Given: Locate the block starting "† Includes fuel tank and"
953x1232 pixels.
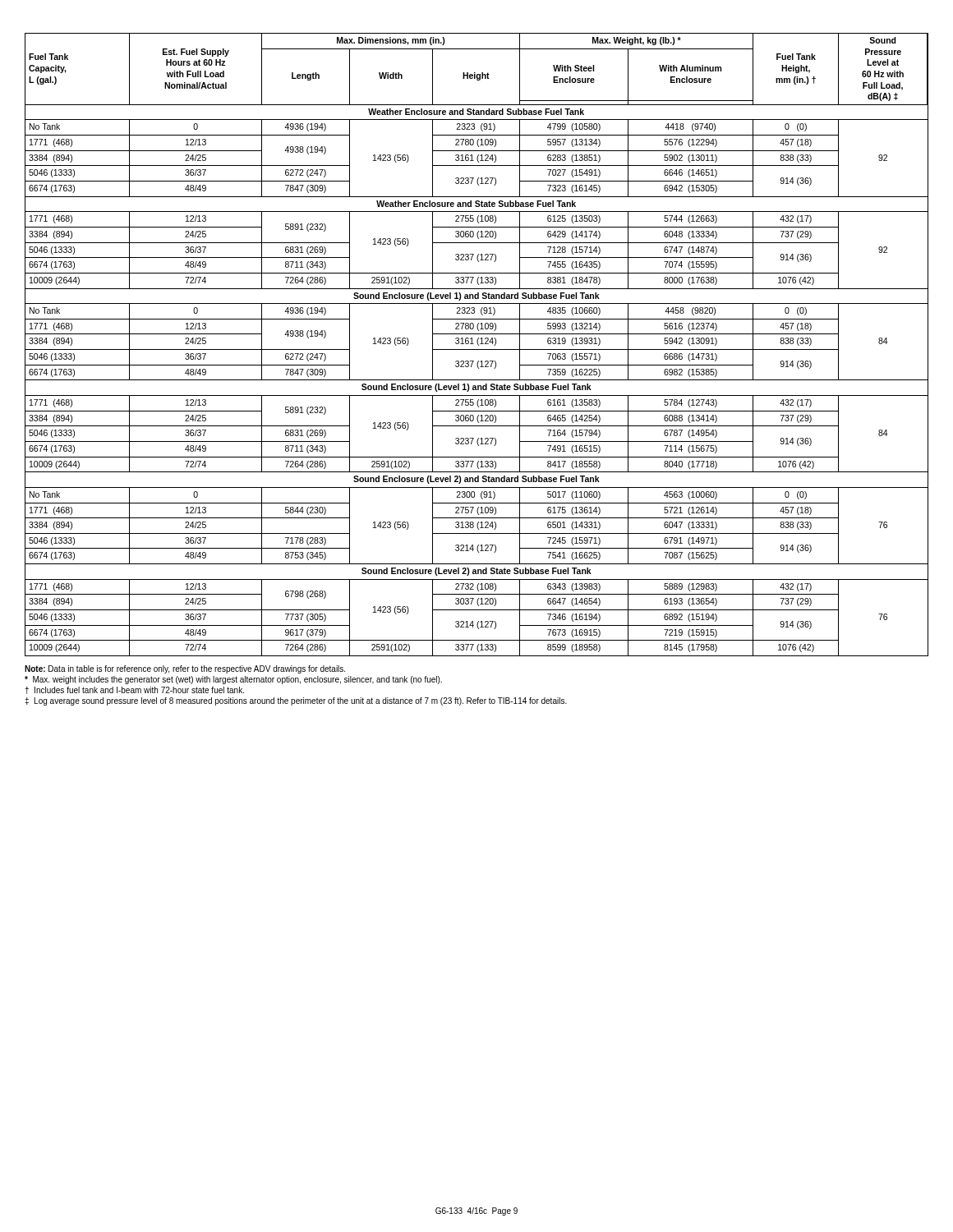Looking at the screenshot, I should coord(476,690).
